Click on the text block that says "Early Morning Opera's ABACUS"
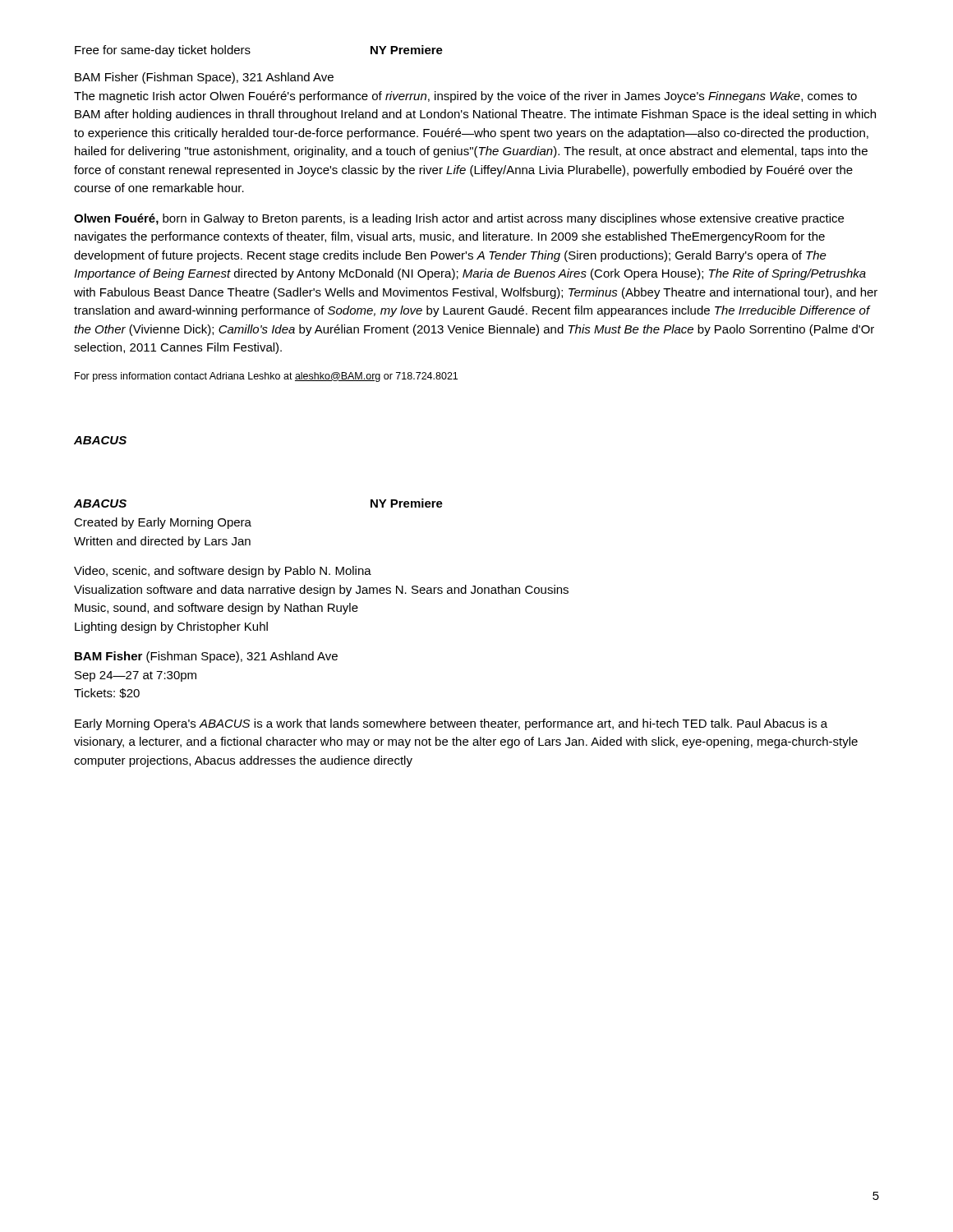 [x=466, y=741]
